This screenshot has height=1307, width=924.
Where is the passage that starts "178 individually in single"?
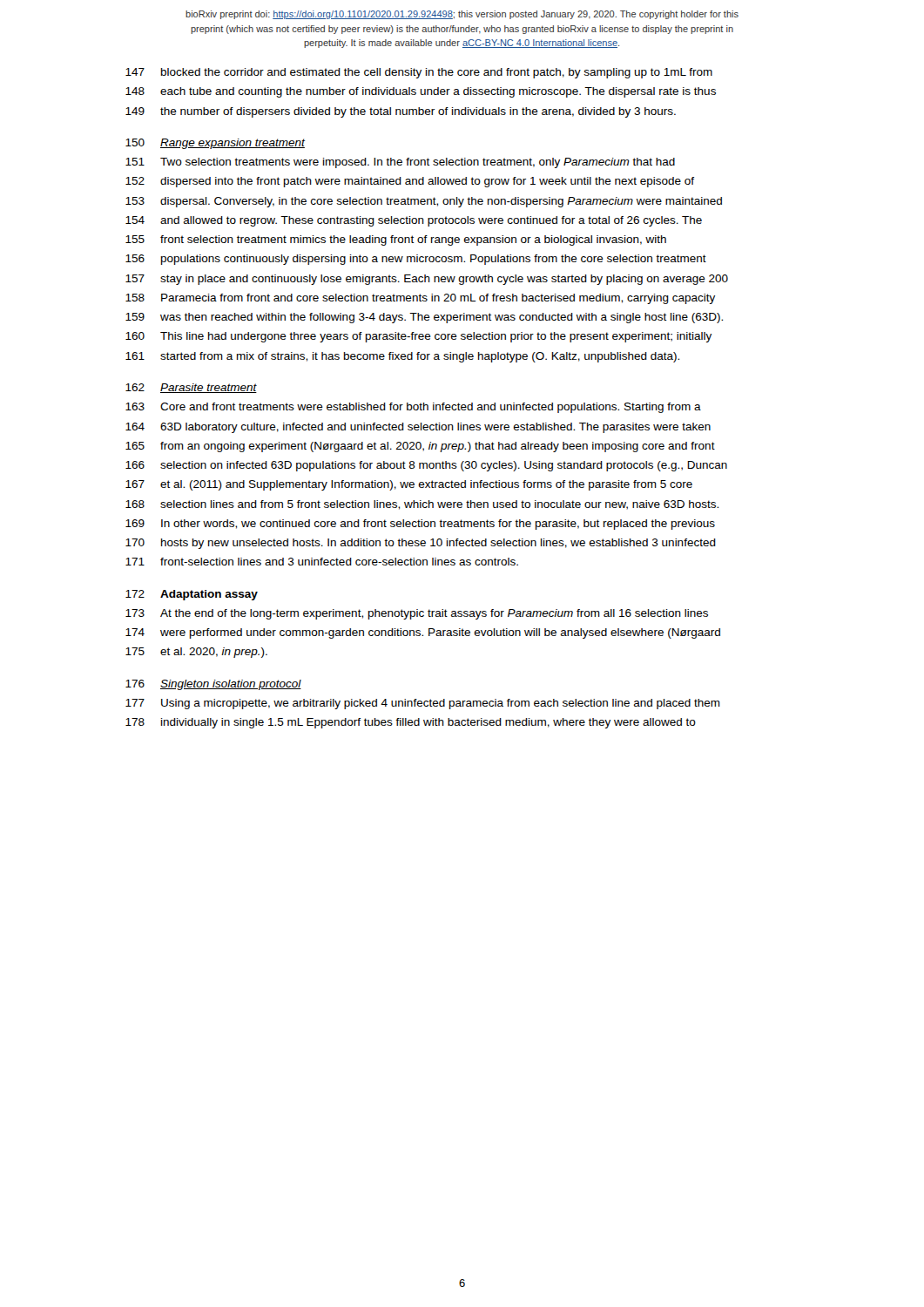click(488, 723)
